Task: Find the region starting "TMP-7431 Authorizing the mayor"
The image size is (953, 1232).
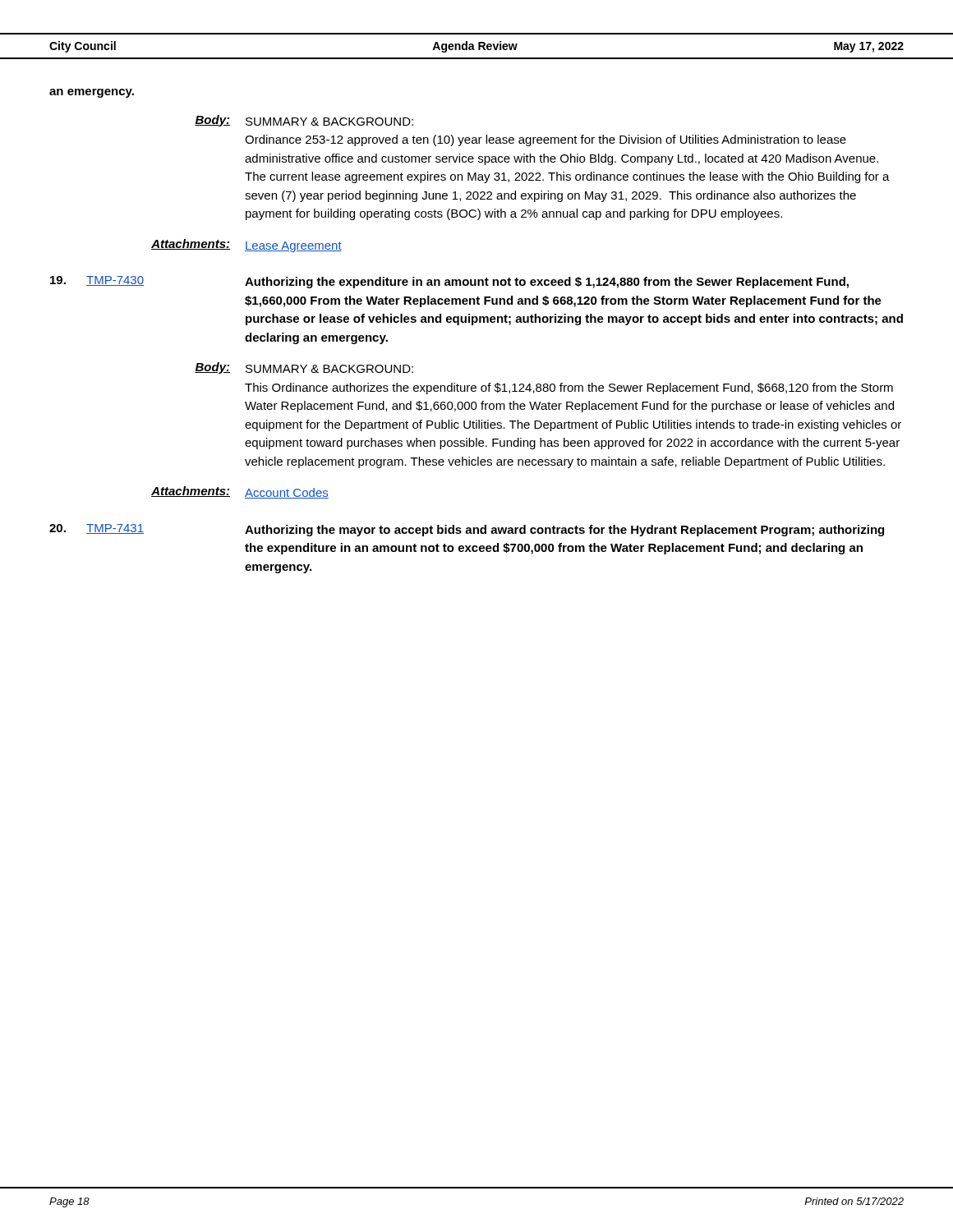Action: [476, 548]
